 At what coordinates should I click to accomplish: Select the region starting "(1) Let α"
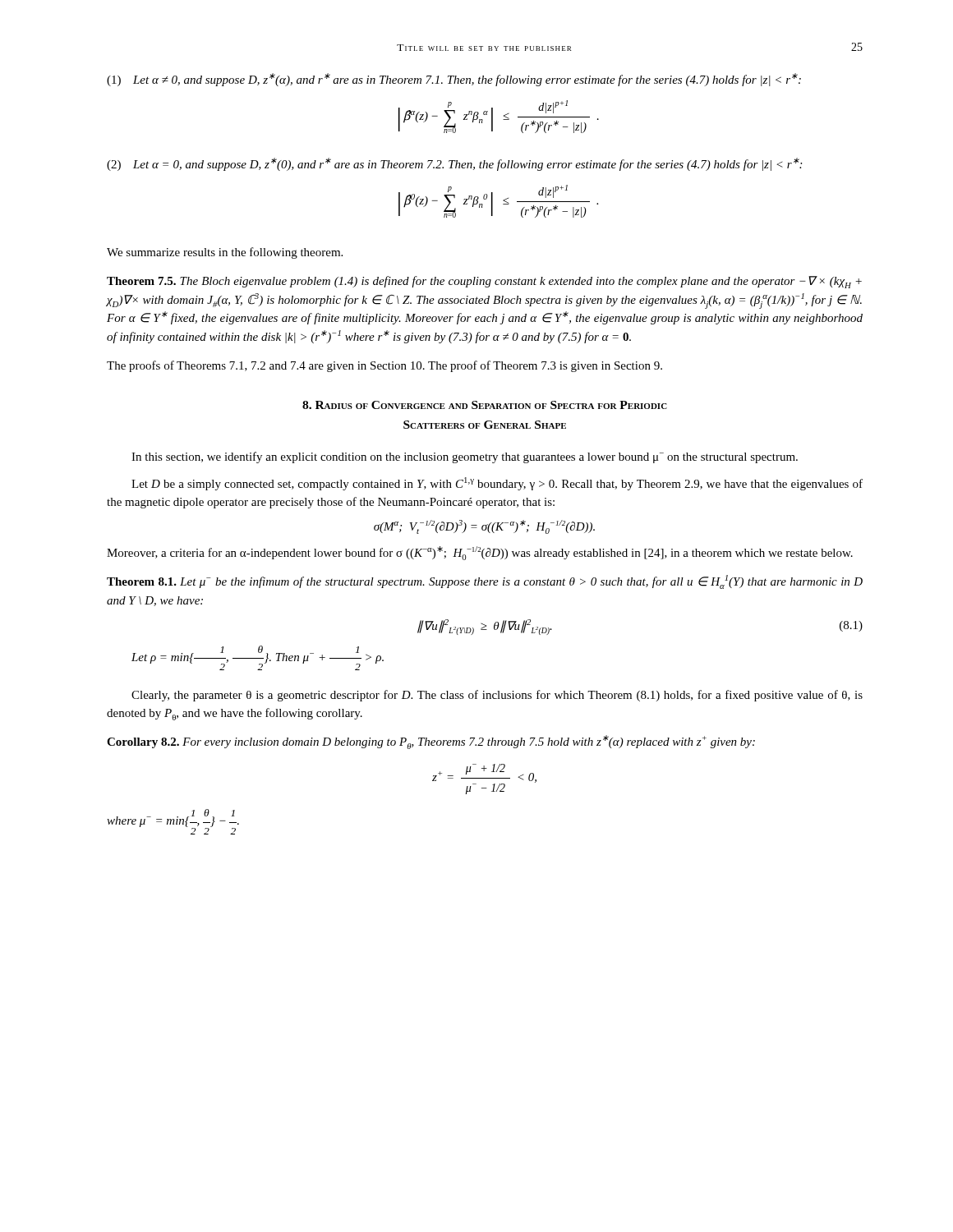[x=485, y=106]
